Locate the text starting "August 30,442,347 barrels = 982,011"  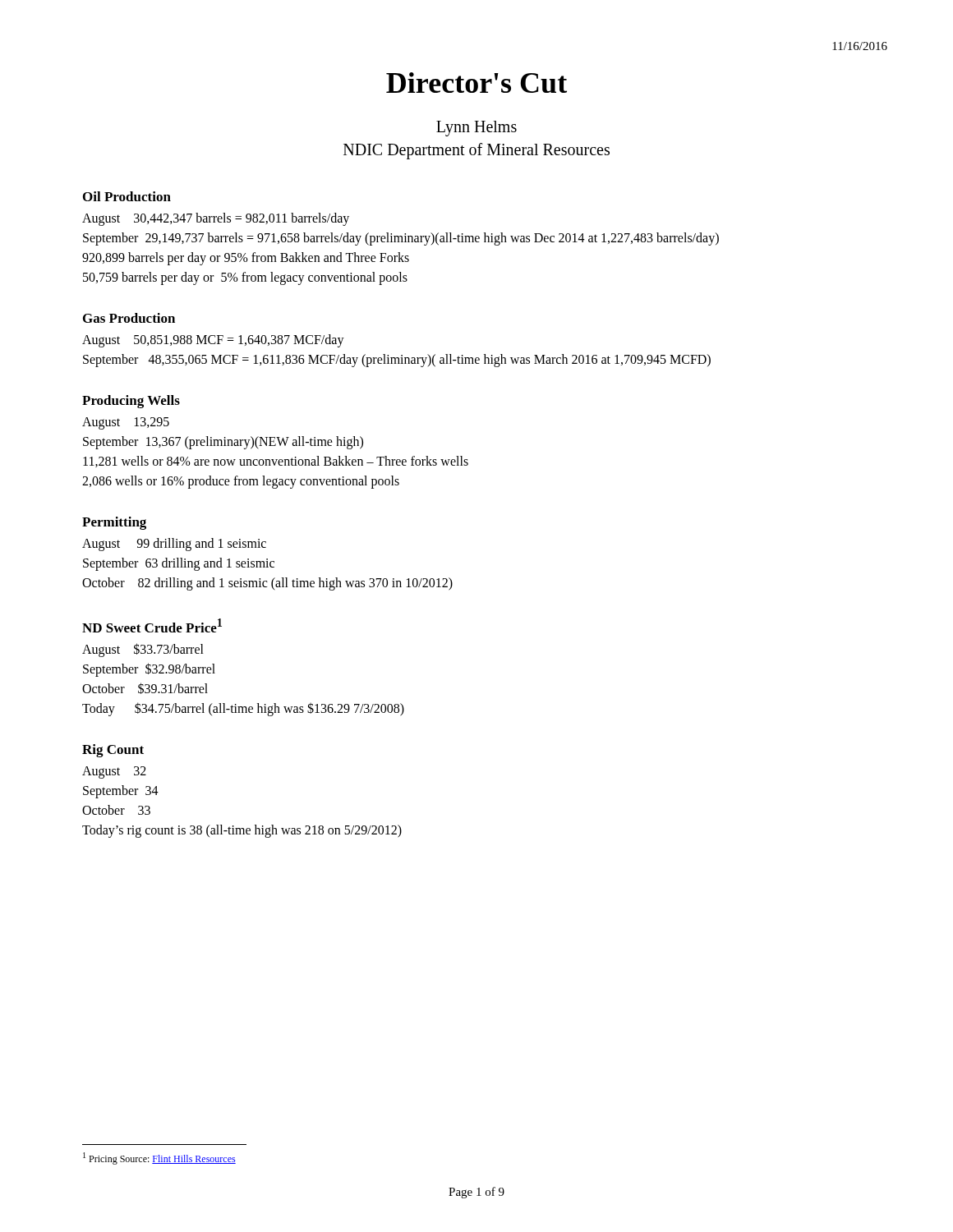tap(476, 248)
